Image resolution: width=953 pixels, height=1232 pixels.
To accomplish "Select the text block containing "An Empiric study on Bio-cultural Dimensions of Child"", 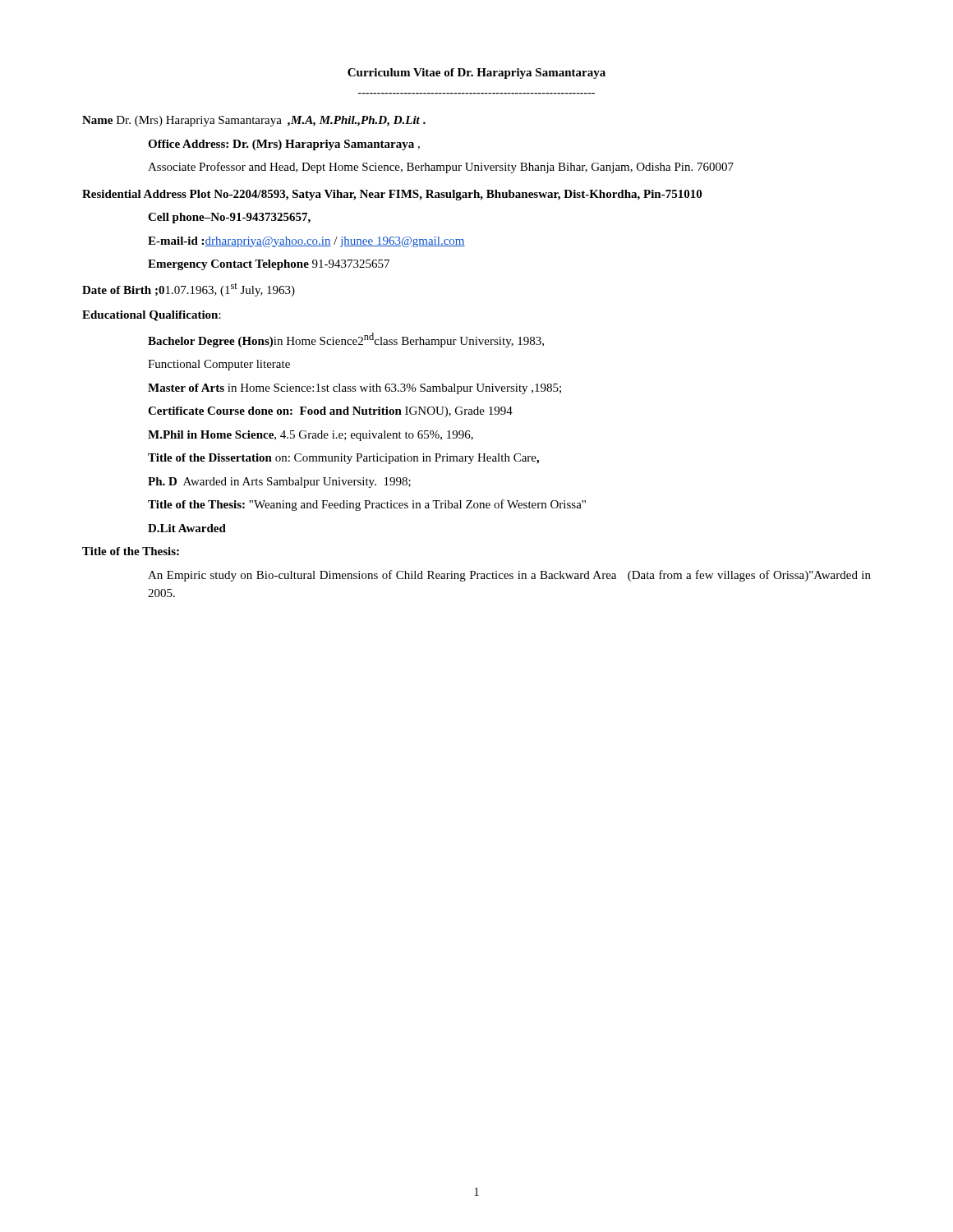I will pyautogui.click(x=509, y=584).
